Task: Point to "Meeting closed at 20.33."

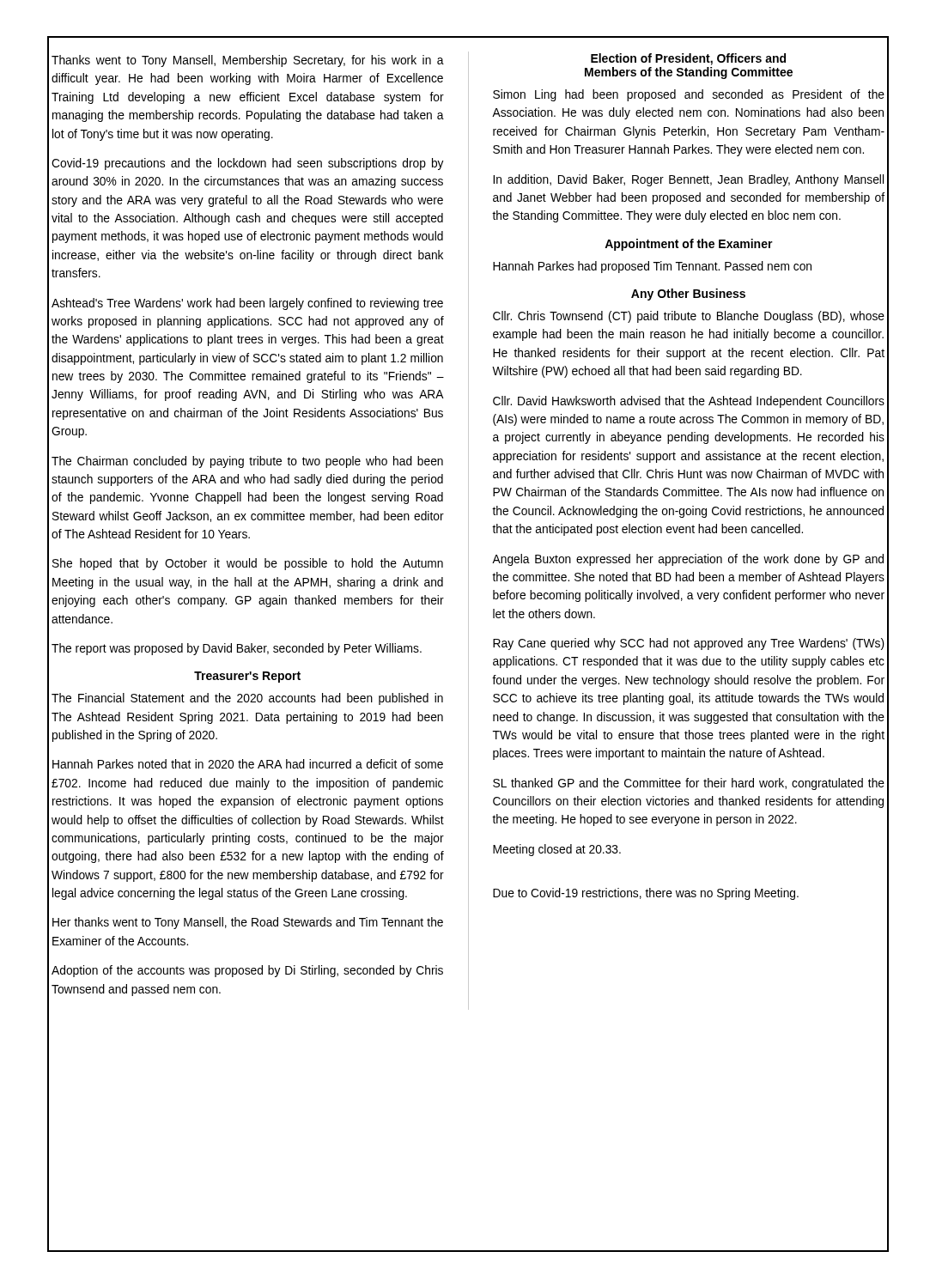Action: click(557, 849)
